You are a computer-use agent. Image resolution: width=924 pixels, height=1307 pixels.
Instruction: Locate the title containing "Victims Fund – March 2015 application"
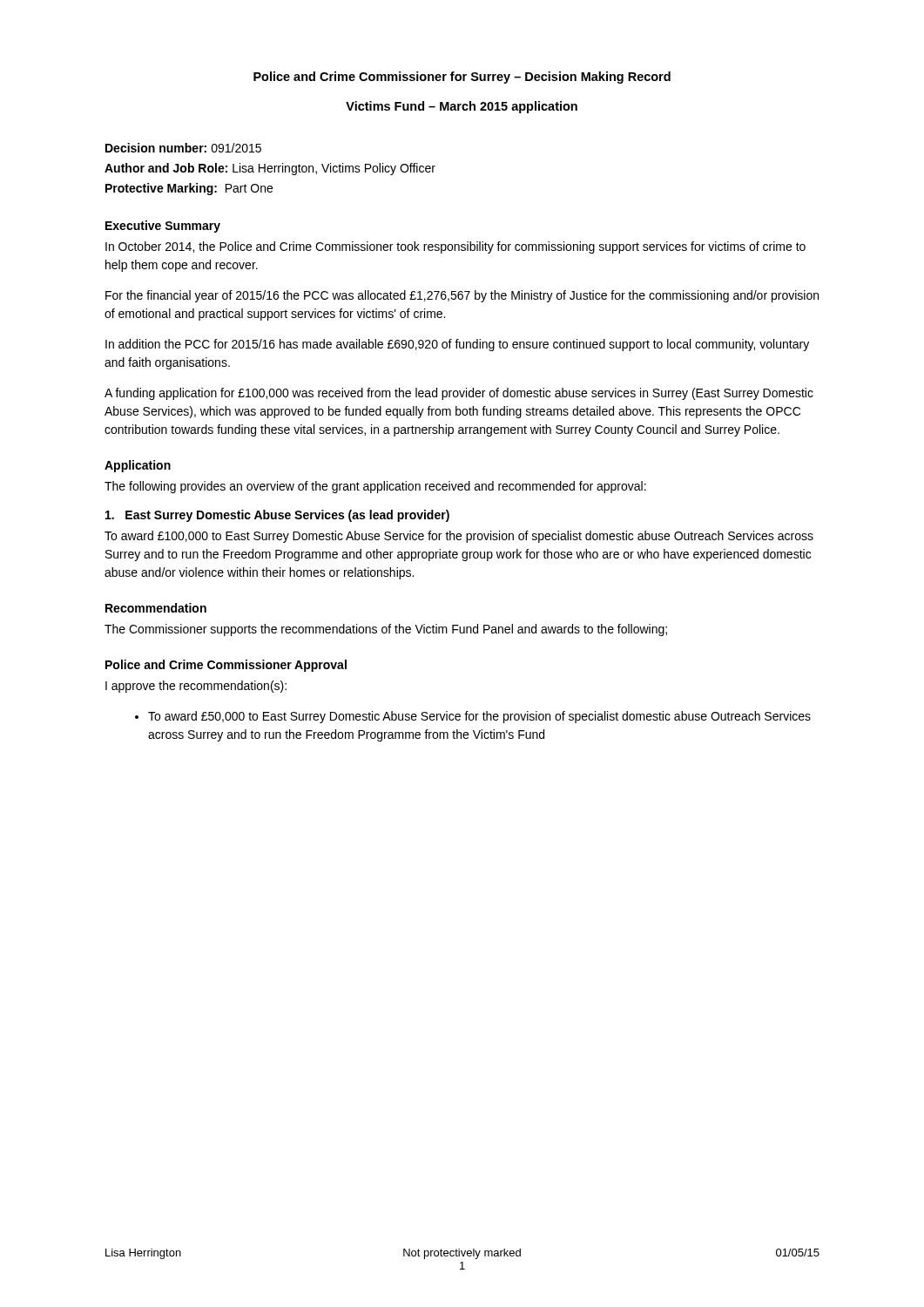(462, 106)
